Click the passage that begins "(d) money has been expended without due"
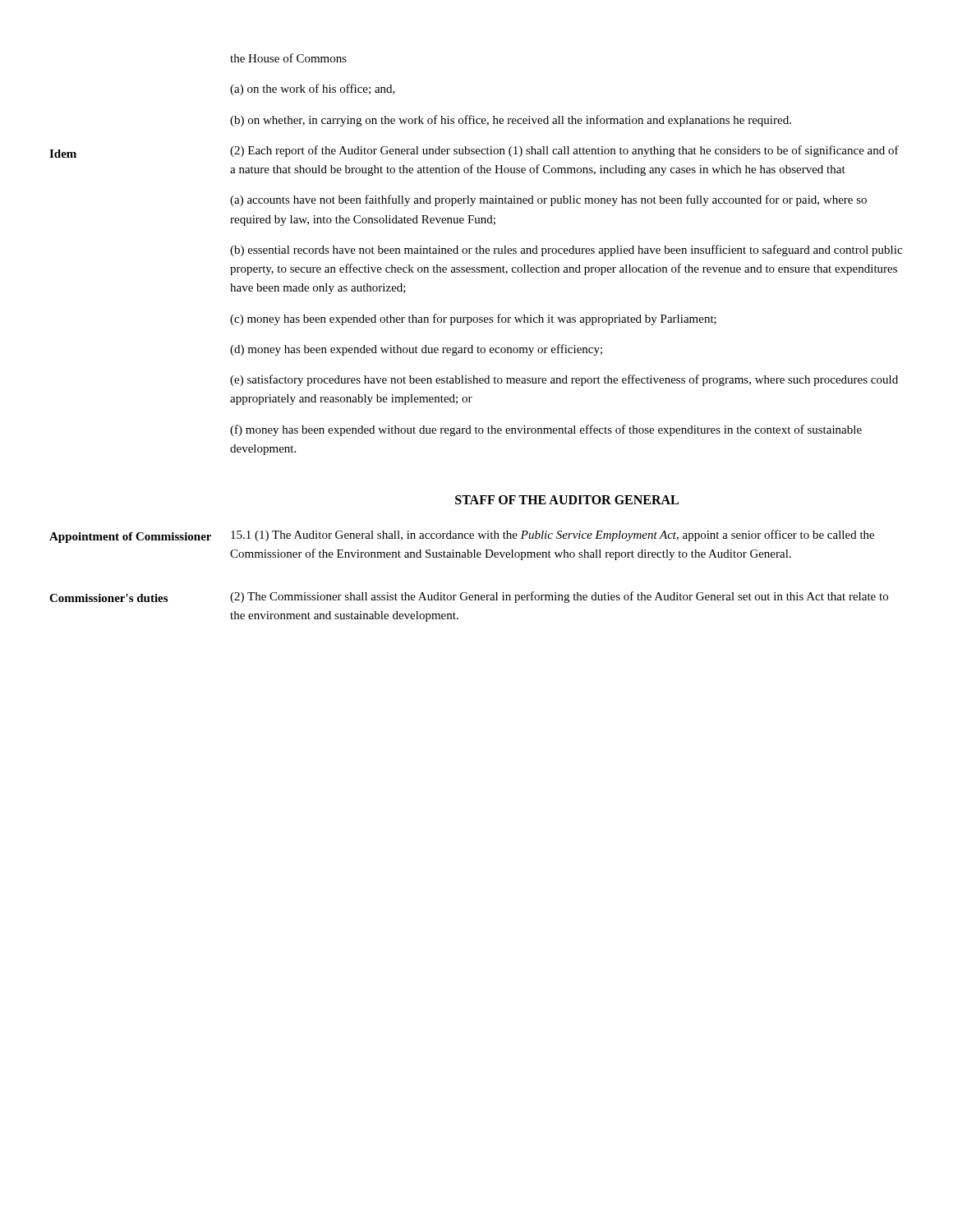 417,349
